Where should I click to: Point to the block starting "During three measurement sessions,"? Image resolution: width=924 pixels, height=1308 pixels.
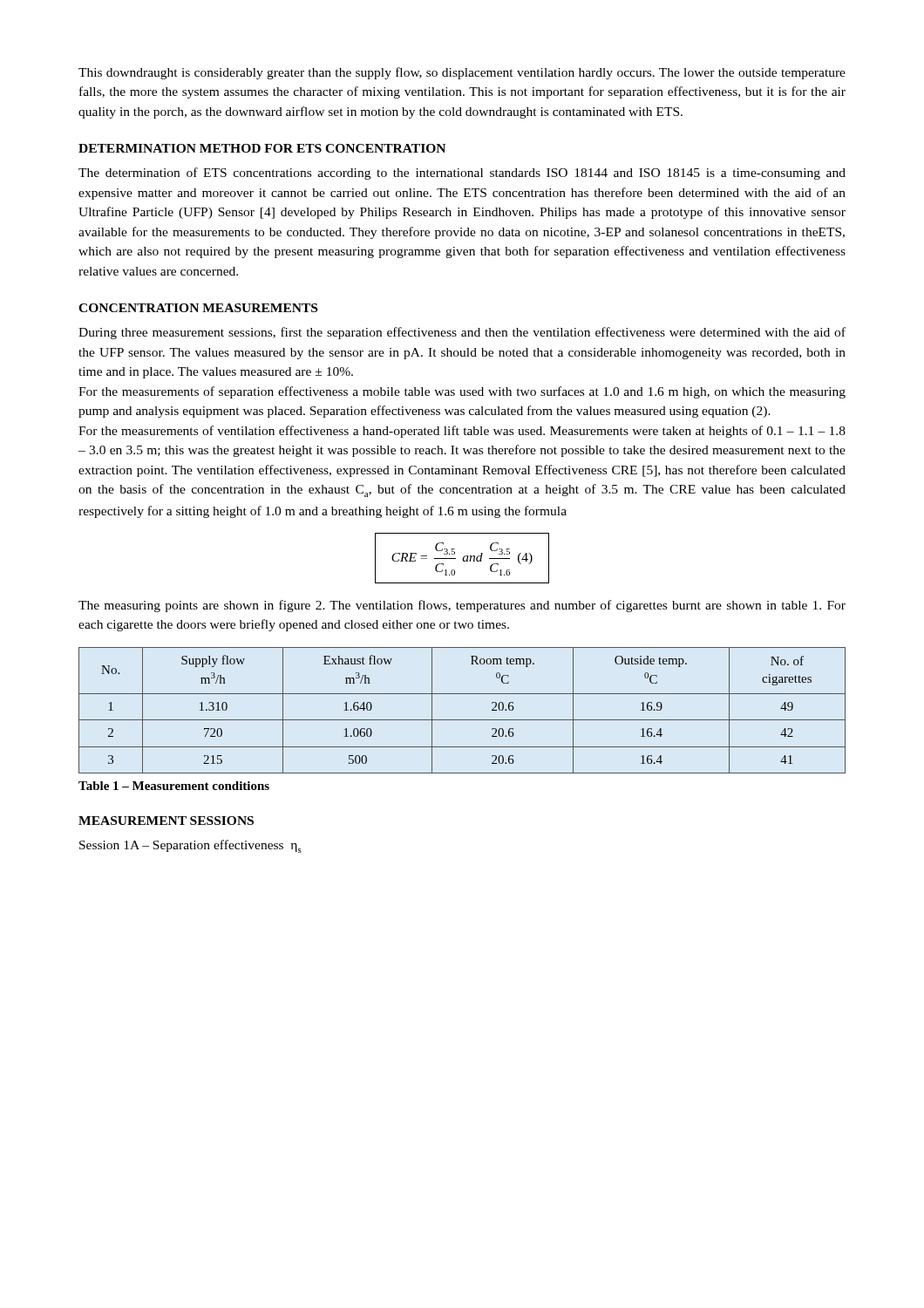(x=462, y=421)
